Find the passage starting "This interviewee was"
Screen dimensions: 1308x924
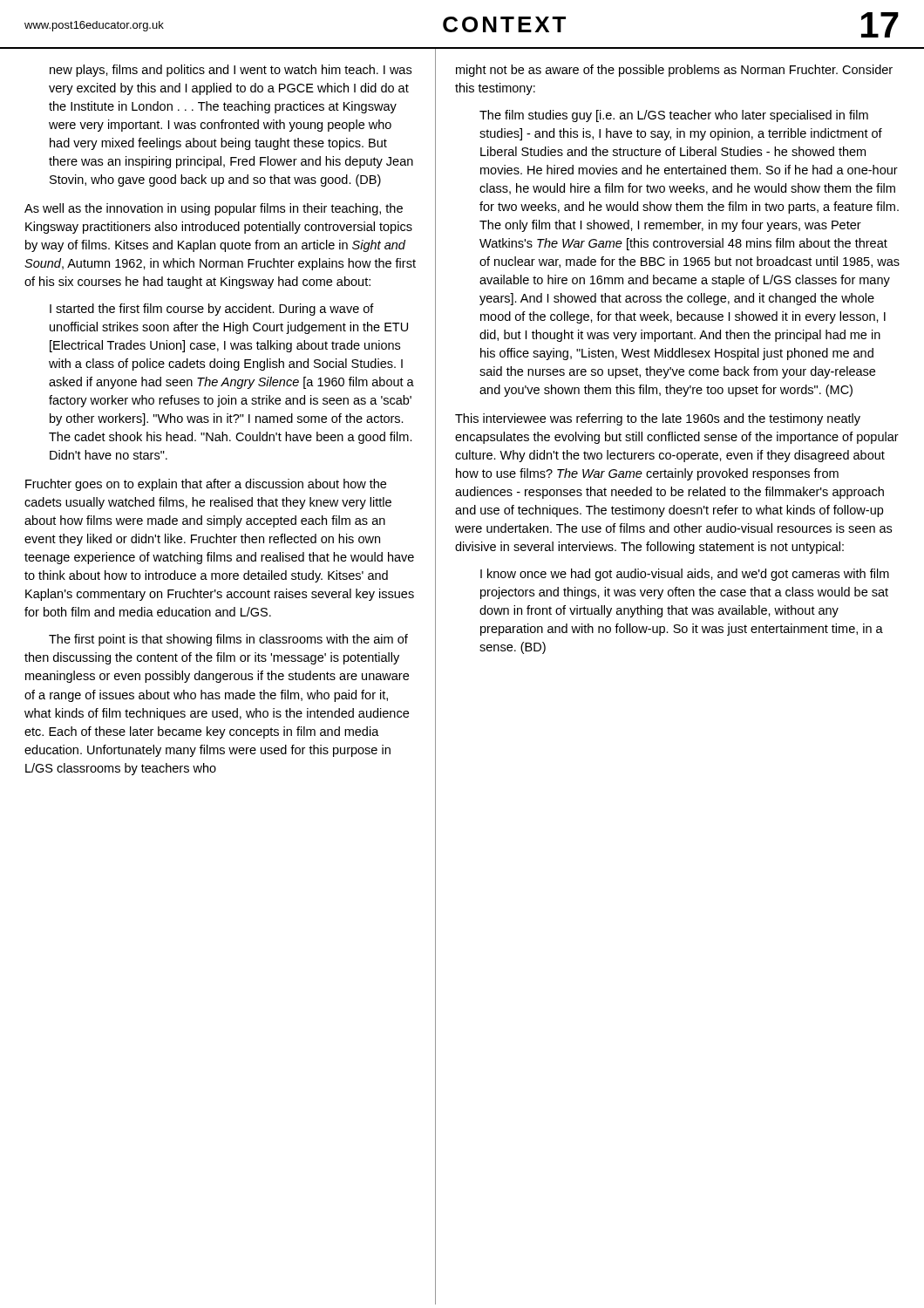(677, 483)
